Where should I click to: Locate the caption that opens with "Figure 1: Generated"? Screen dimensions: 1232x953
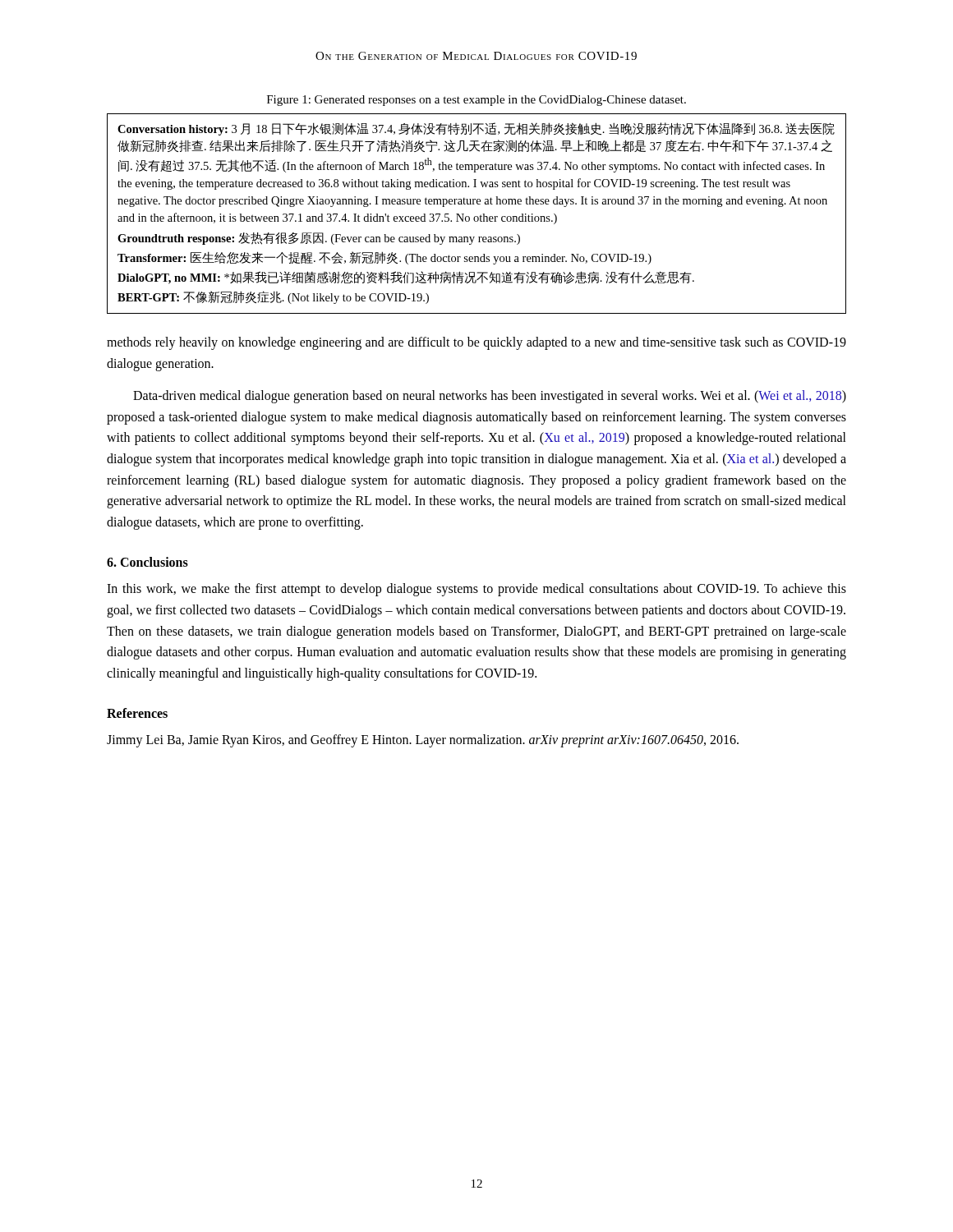476,99
